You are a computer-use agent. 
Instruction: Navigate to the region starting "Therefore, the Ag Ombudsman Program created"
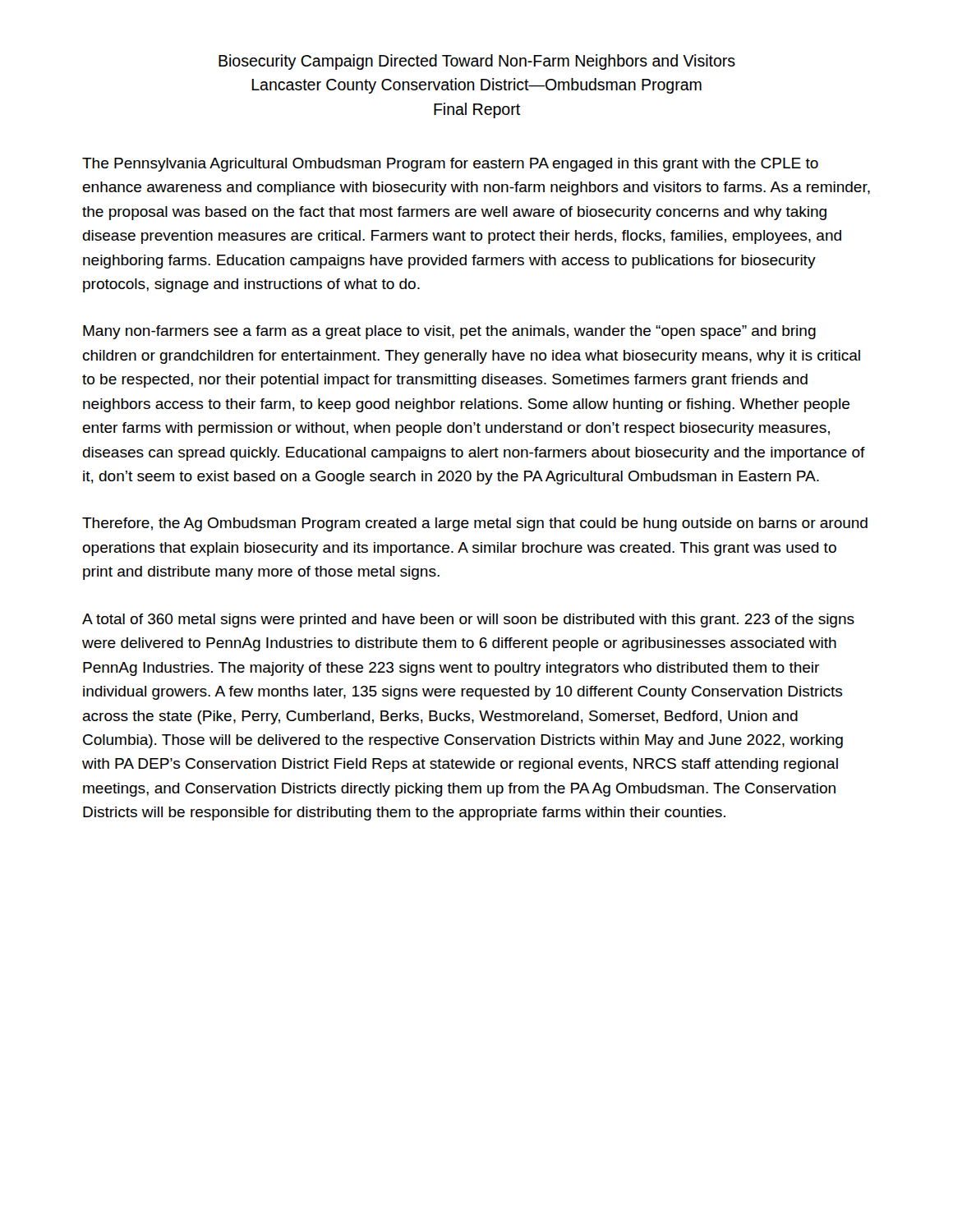point(475,547)
